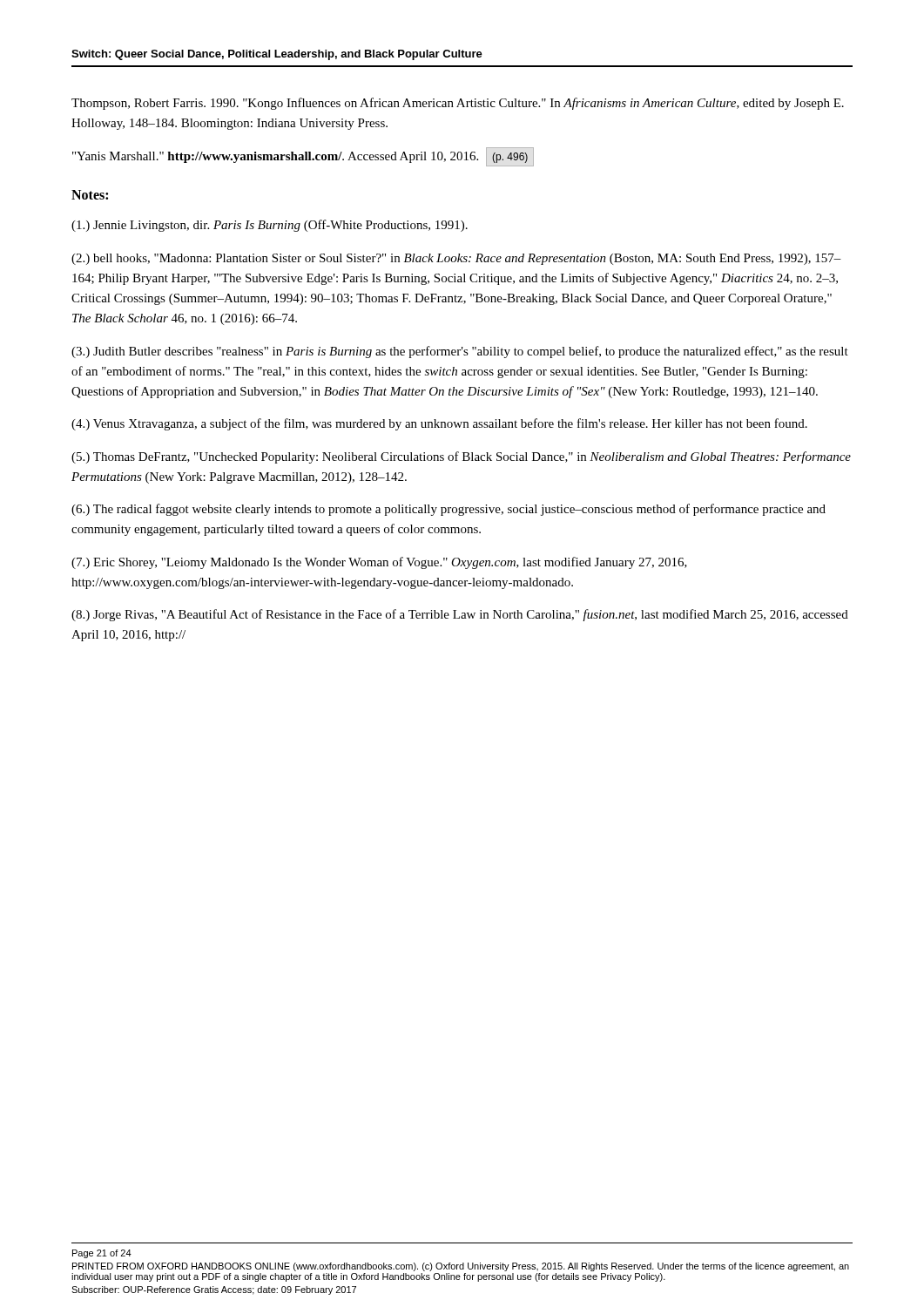The width and height of the screenshot is (924, 1307).
Task: Find the list item containing "(5.) Thomas DeFrantz, "Unchecked Popularity: Neoliberal Circulations"
Action: pyautogui.click(x=461, y=466)
